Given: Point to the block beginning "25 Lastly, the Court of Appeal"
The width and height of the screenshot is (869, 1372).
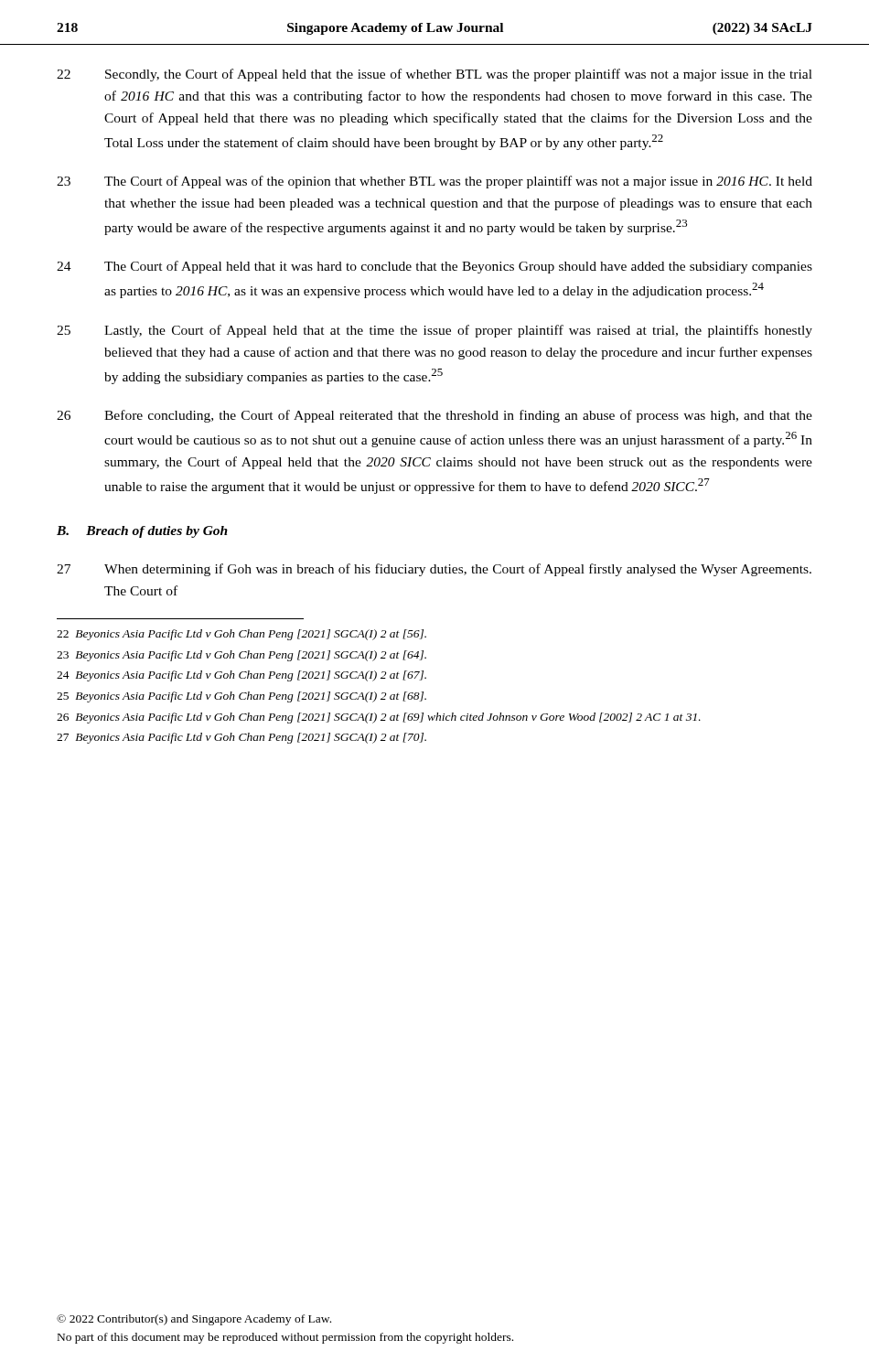Looking at the screenshot, I should pos(434,353).
